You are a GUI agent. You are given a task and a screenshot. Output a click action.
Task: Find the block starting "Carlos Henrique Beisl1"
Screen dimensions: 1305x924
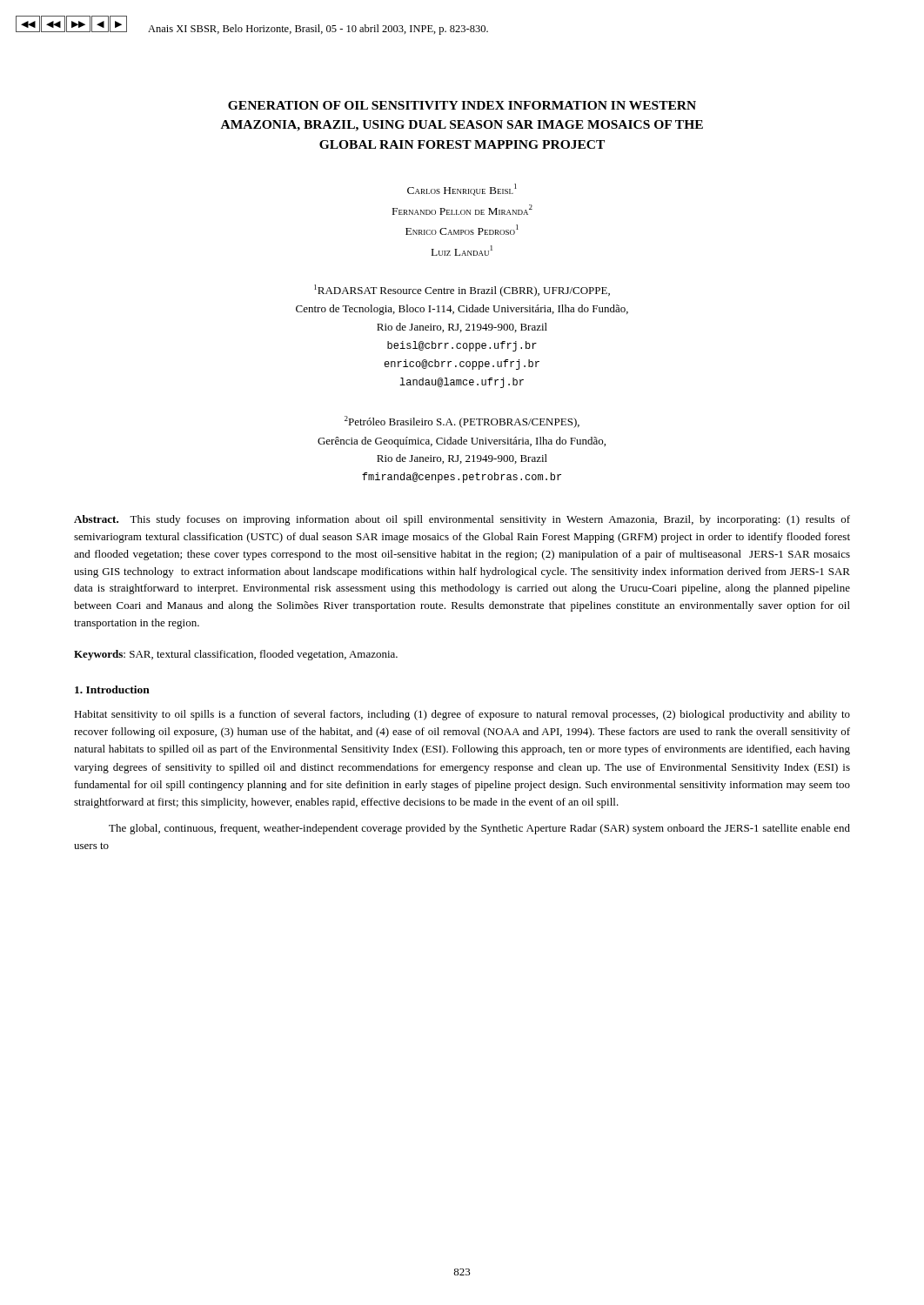pos(462,220)
